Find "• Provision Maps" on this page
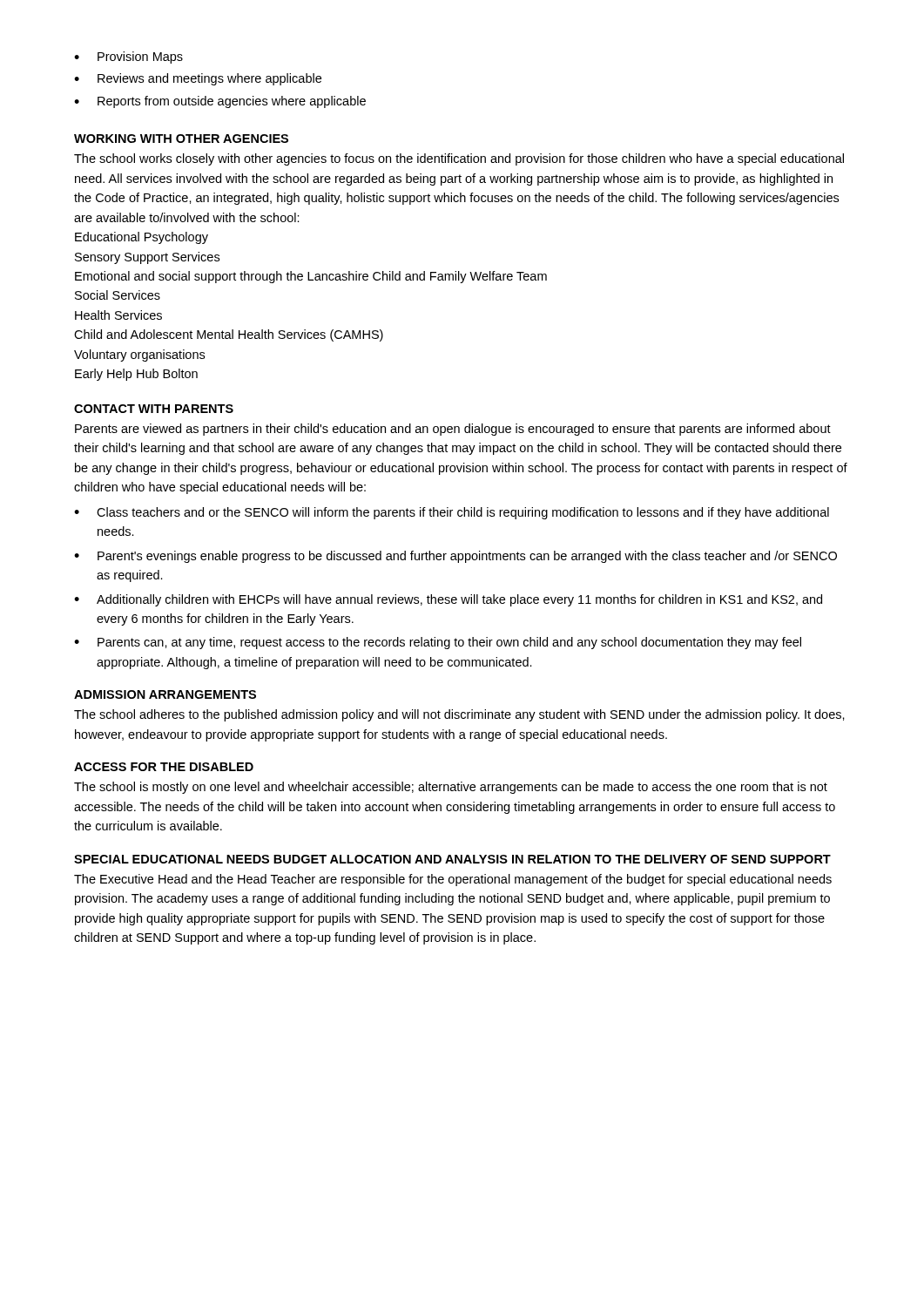924x1307 pixels. pyautogui.click(x=128, y=58)
